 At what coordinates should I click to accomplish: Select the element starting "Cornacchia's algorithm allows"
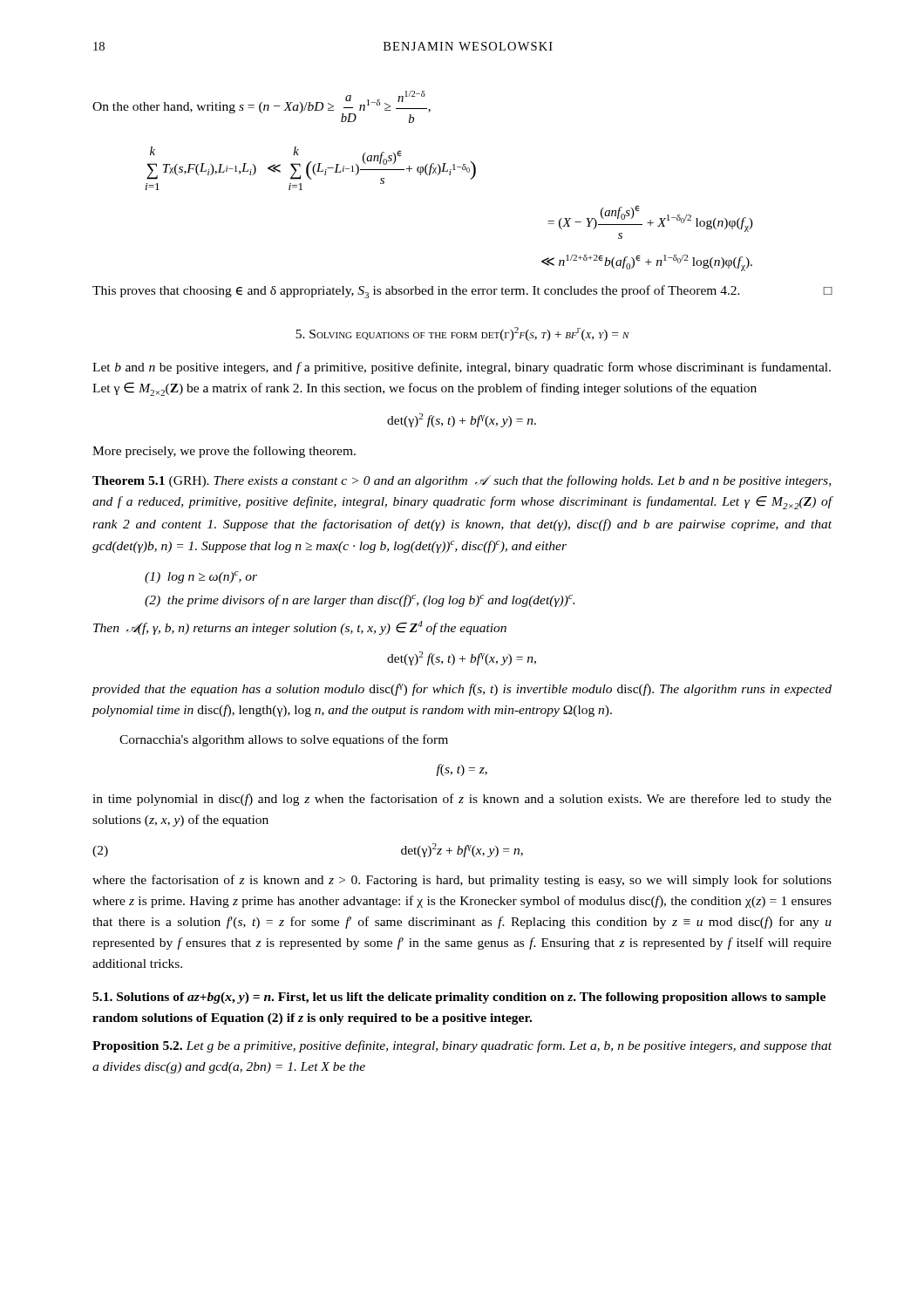[x=462, y=780]
